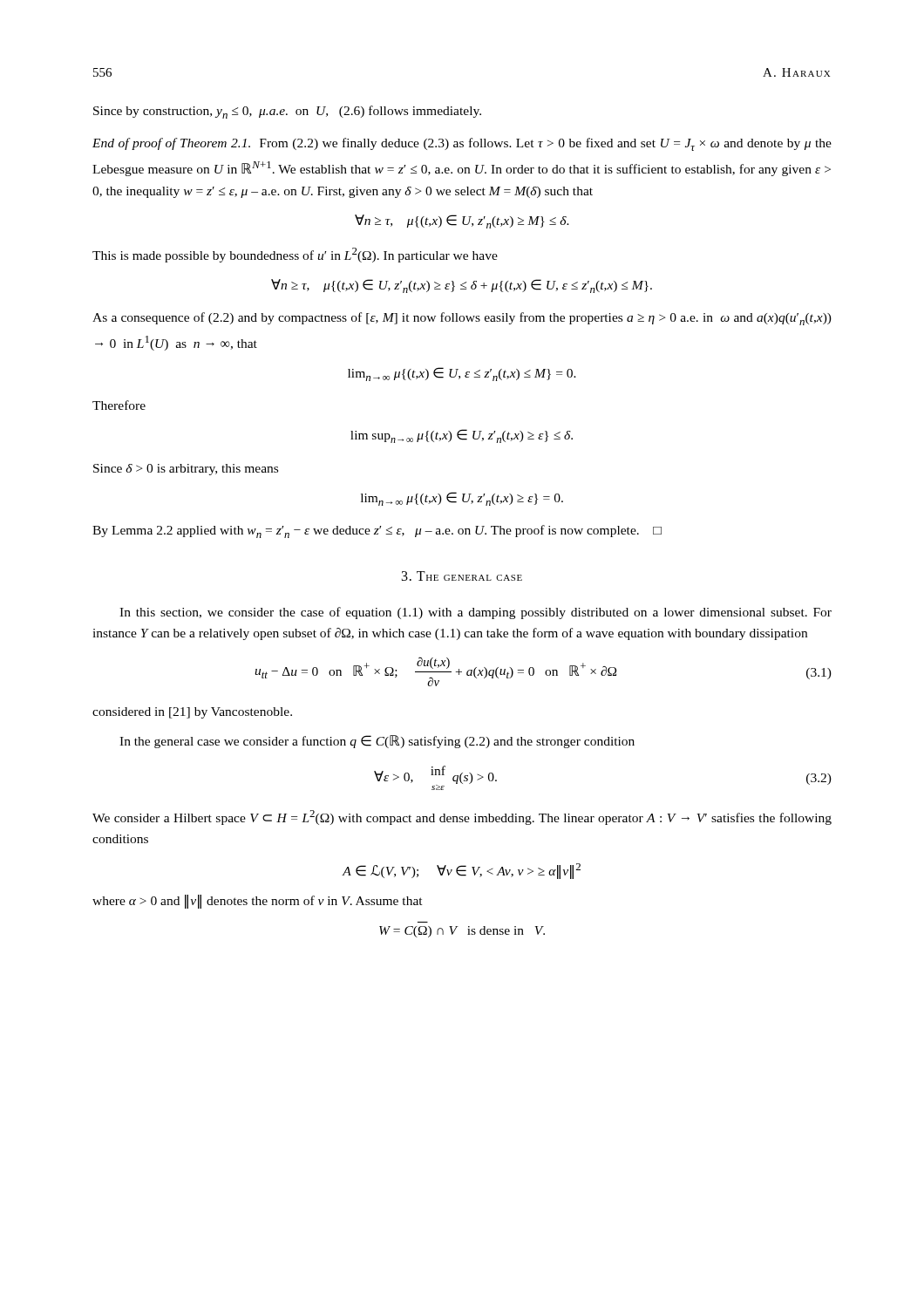Locate the block starting "We consider a Hilbert space V ⊂"

(462, 827)
